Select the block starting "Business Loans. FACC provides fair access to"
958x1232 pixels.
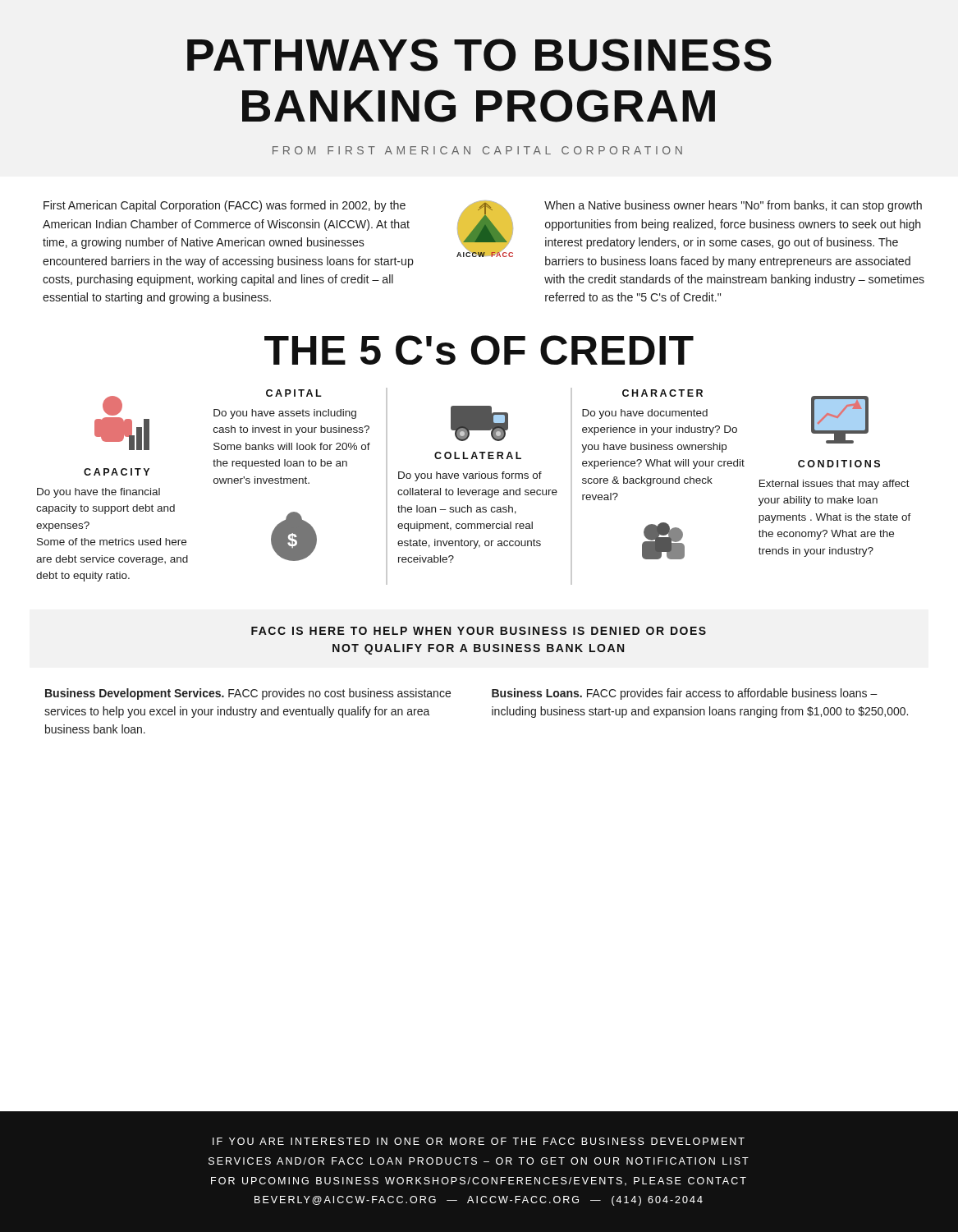point(700,702)
